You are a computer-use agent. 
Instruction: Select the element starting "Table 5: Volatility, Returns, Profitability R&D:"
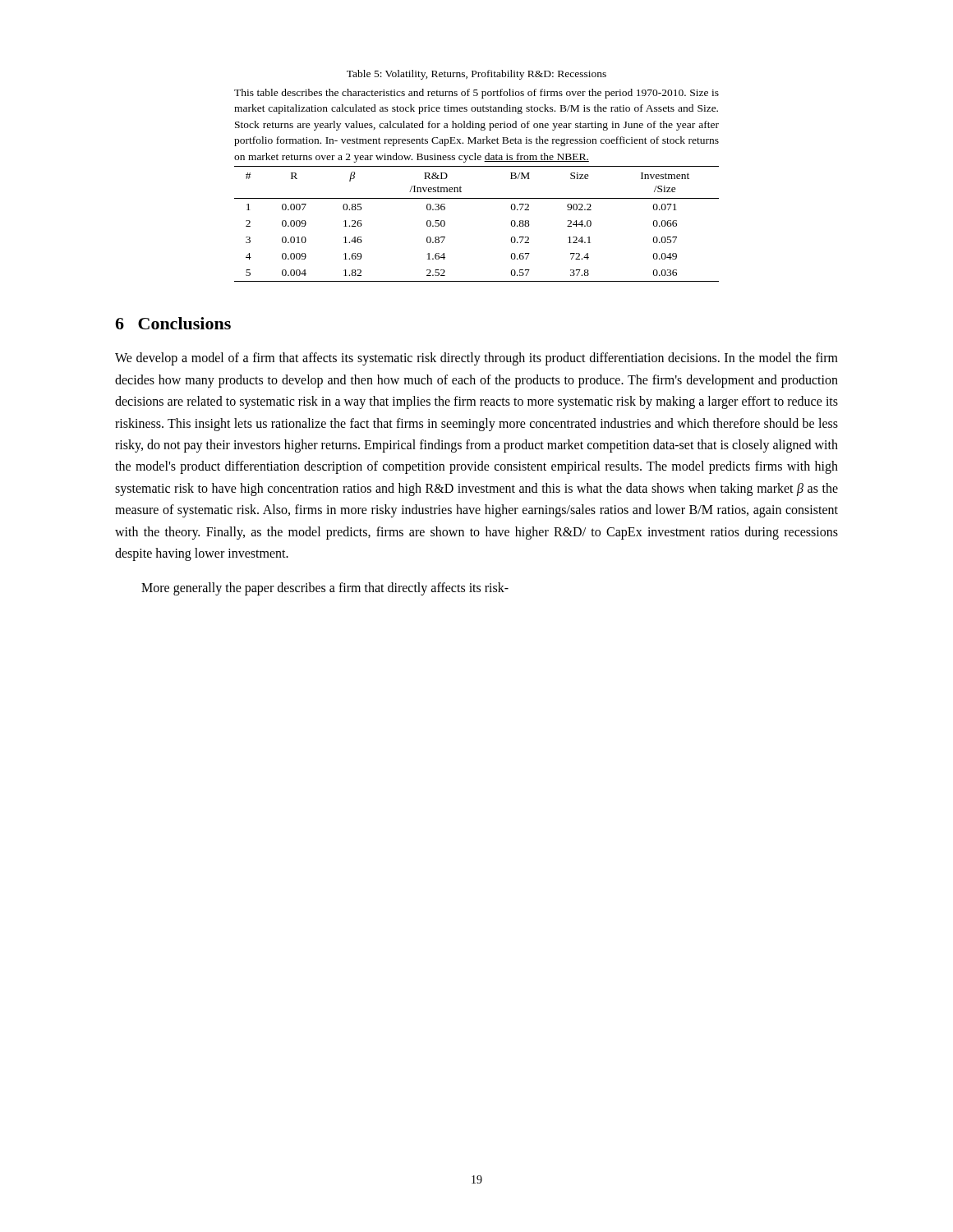476,114
